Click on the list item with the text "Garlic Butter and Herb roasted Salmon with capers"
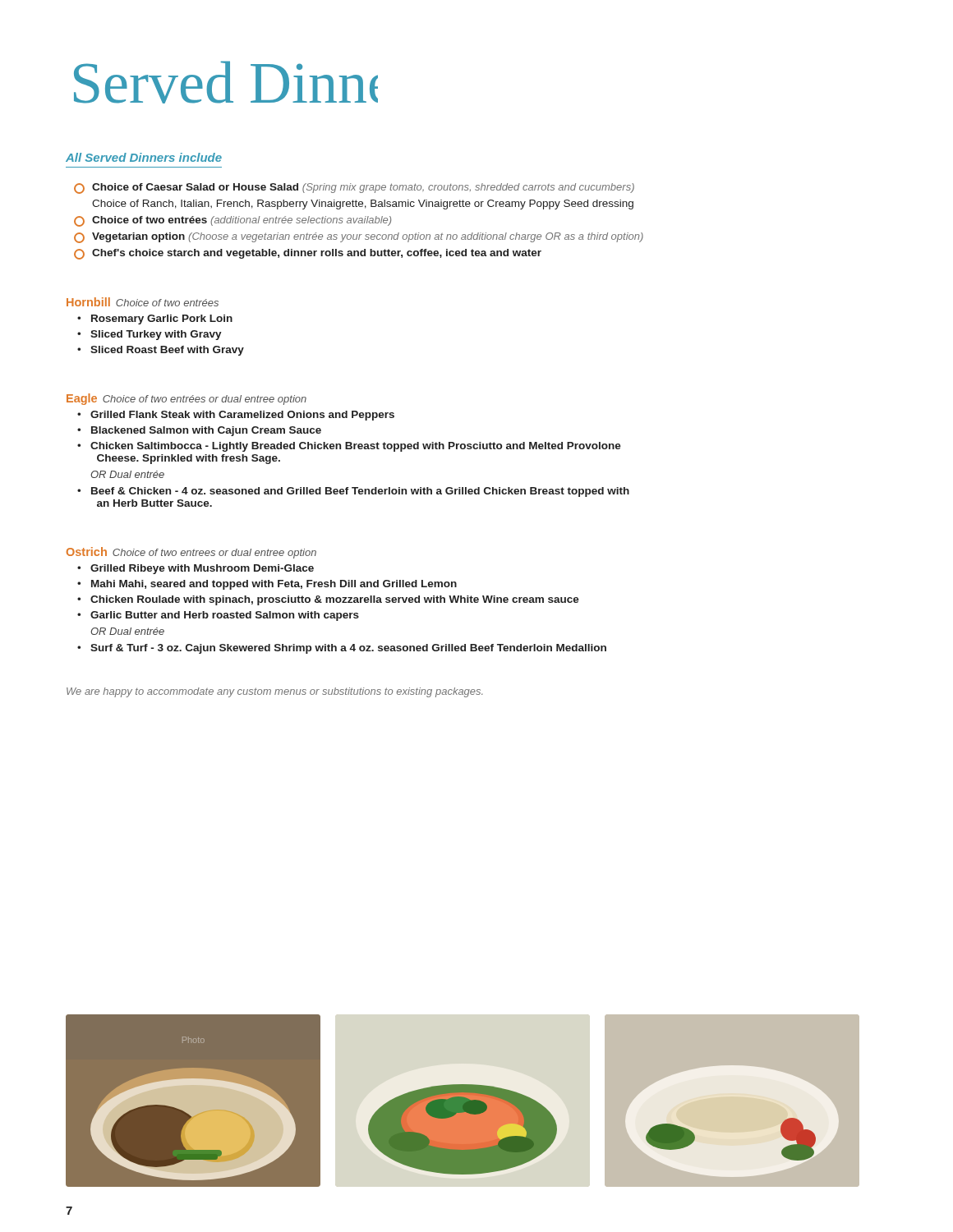Image resolution: width=953 pixels, height=1232 pixels. tap(225, 615)
